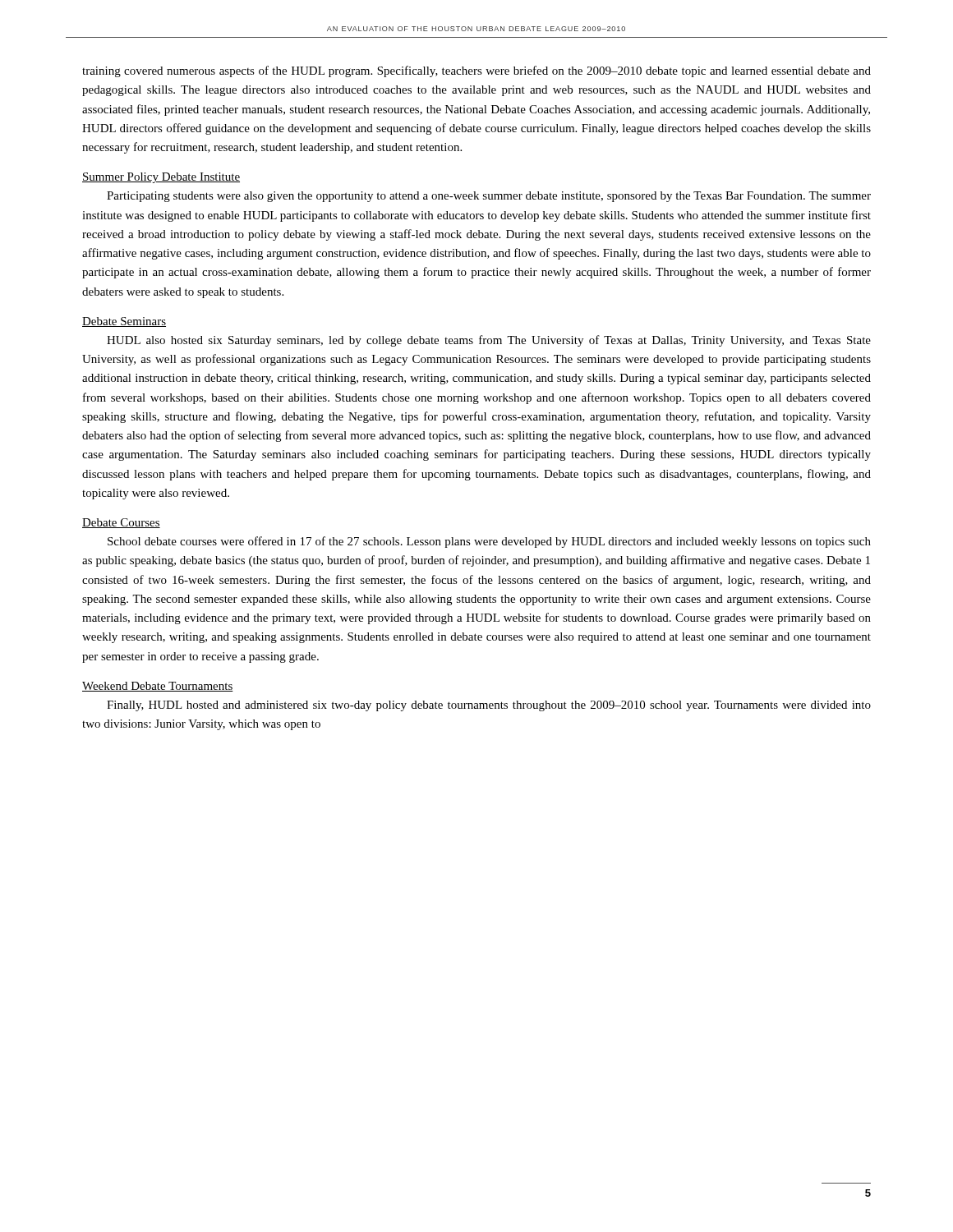Where is the passage that starts "training covered numerous"?
The height and width of the screenshot is (1232, 953).
point(476,109)
